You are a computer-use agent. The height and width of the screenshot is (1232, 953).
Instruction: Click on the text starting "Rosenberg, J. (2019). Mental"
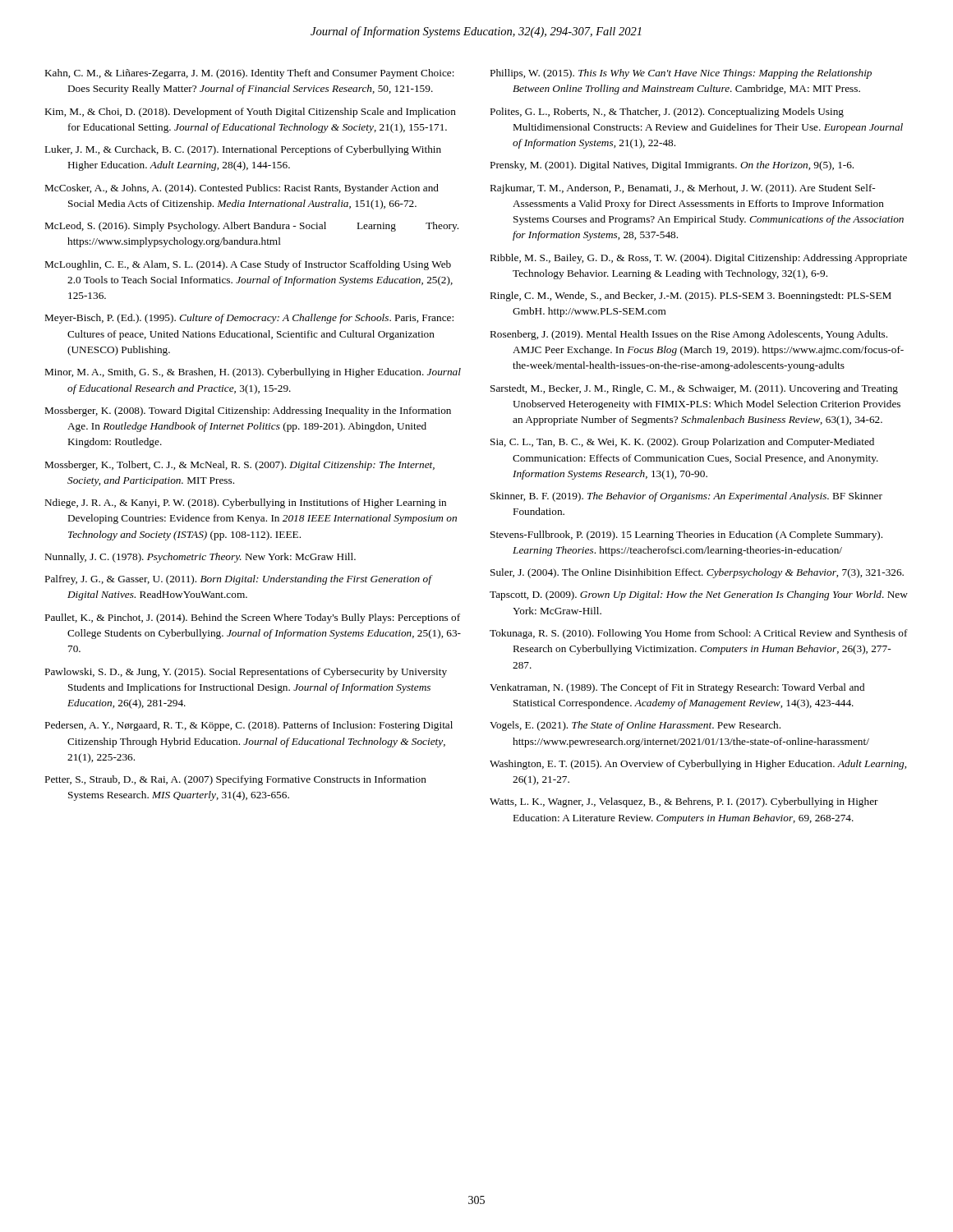point(697,349)
